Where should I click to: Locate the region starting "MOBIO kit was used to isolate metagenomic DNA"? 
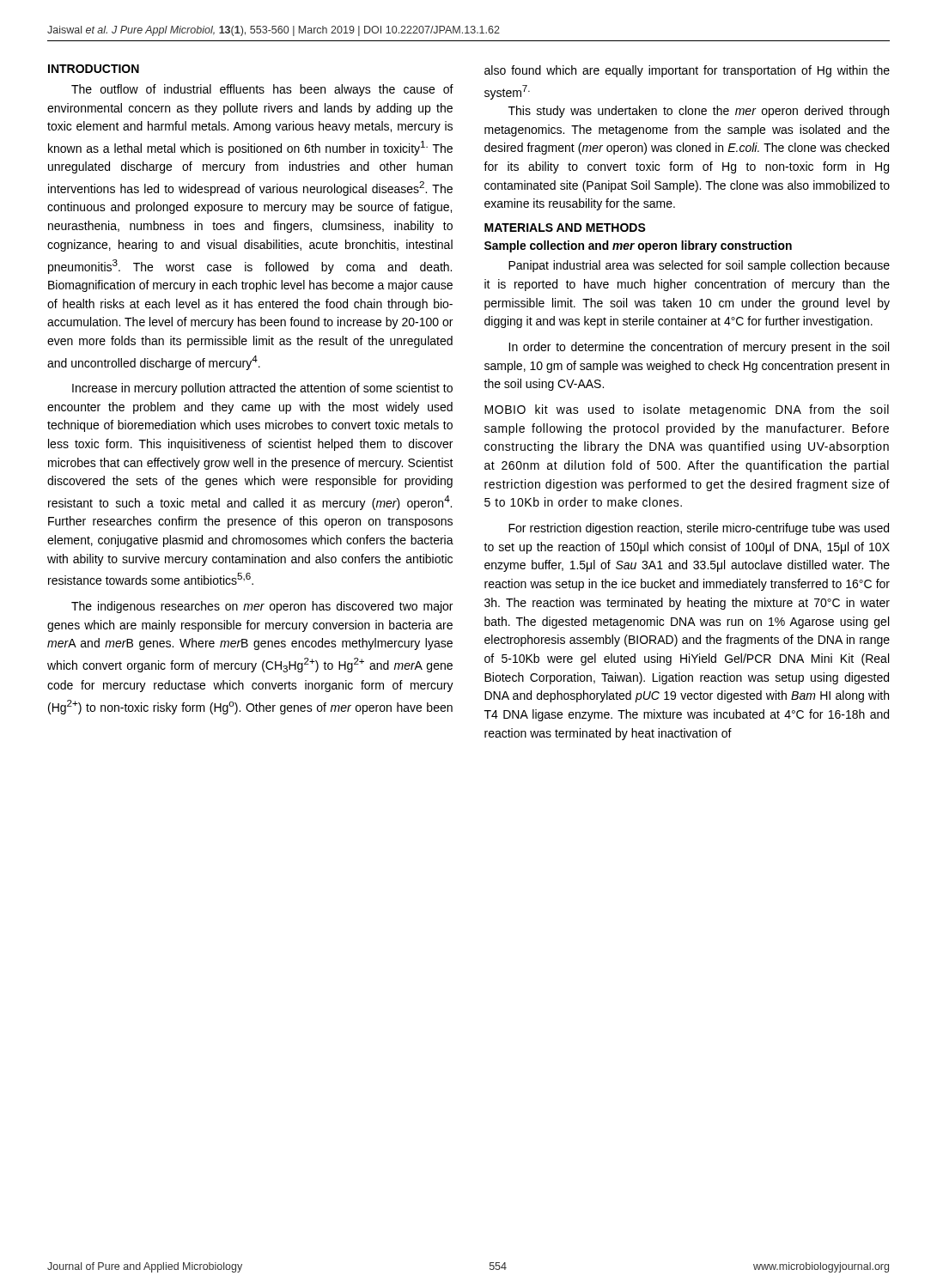(687, 457)
